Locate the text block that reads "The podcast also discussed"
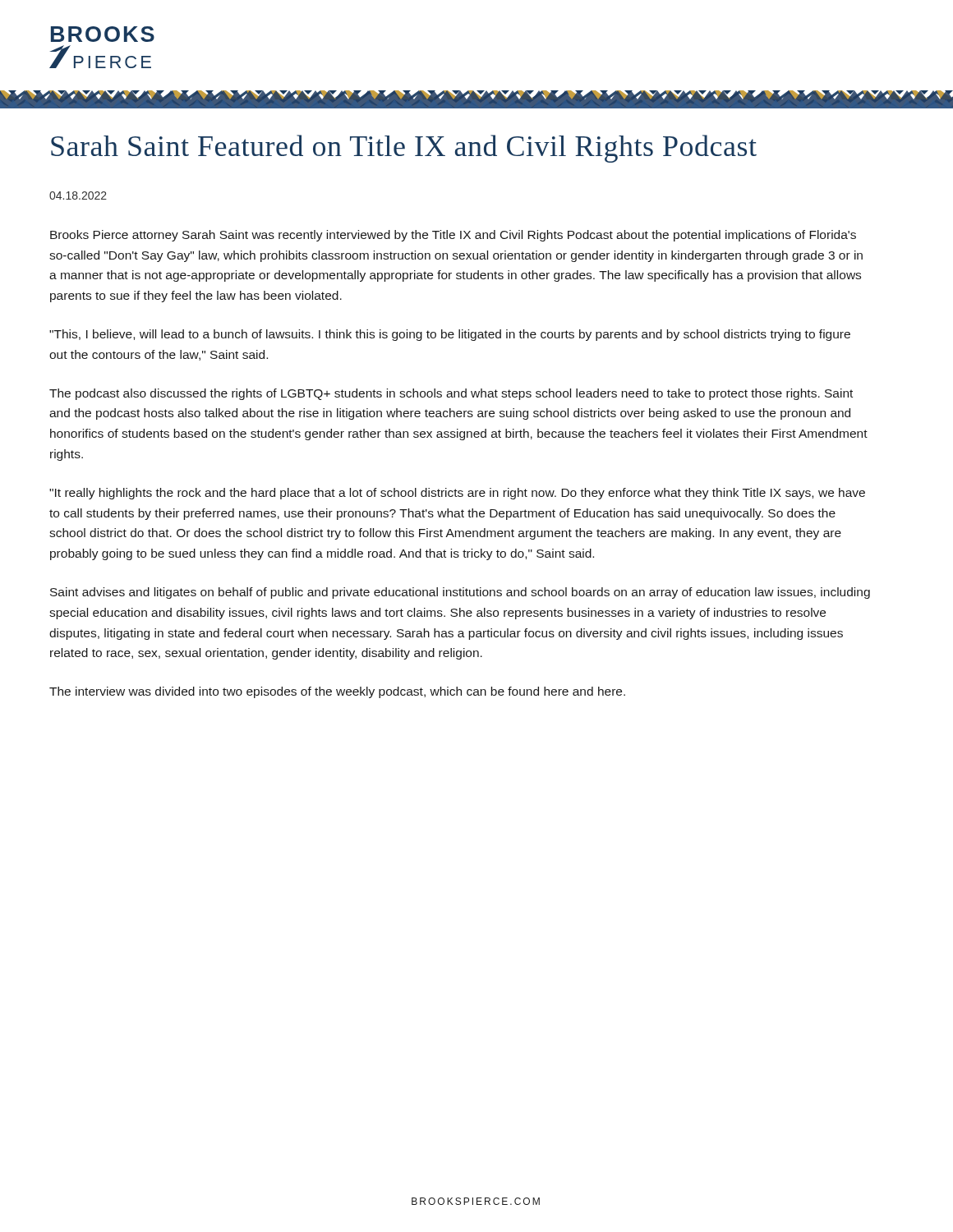Viewport: 953px width, 1232px height. click(460, 424)
